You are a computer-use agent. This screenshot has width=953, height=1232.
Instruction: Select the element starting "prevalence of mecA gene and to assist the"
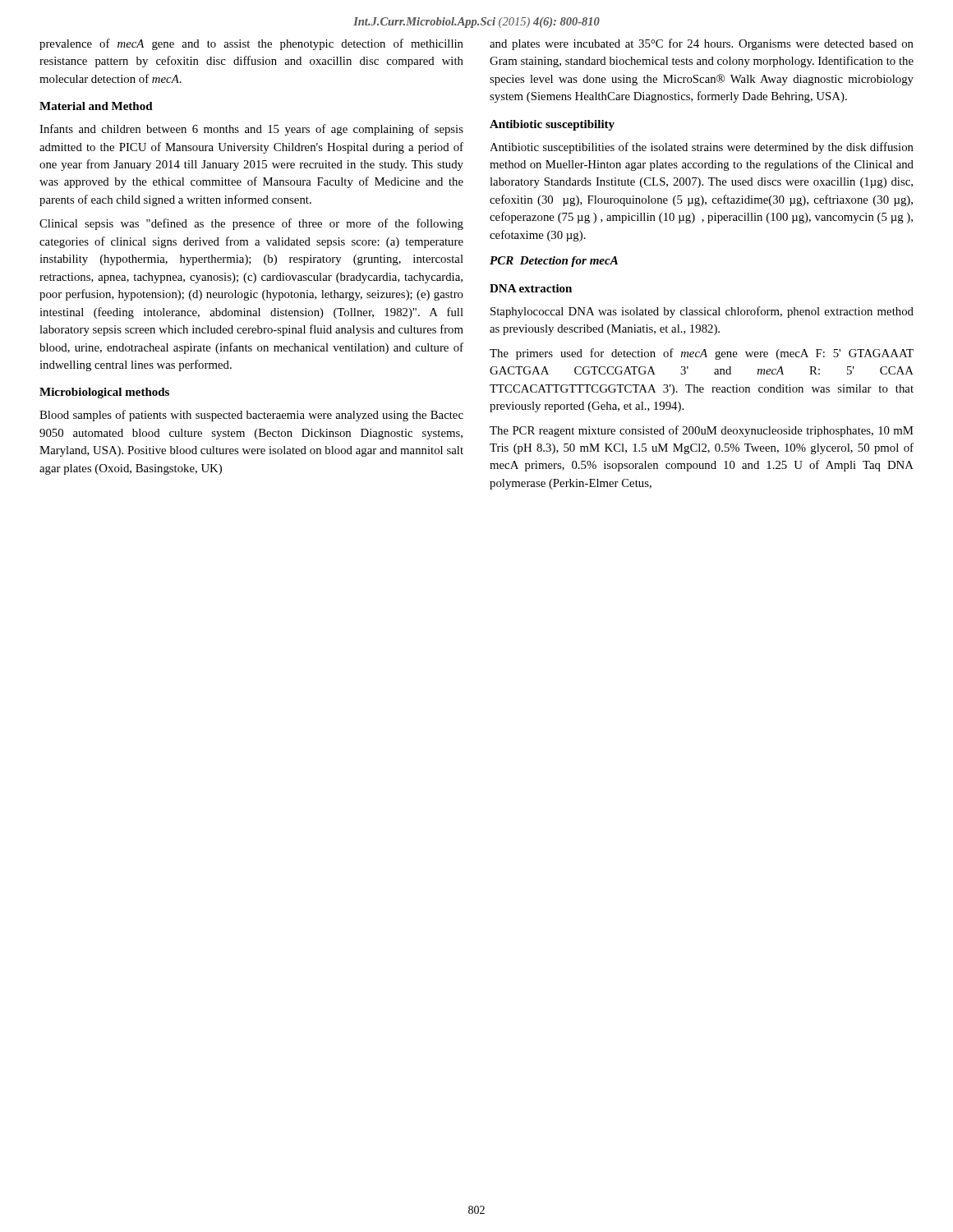pyautogui.click(x=251, y=62)
